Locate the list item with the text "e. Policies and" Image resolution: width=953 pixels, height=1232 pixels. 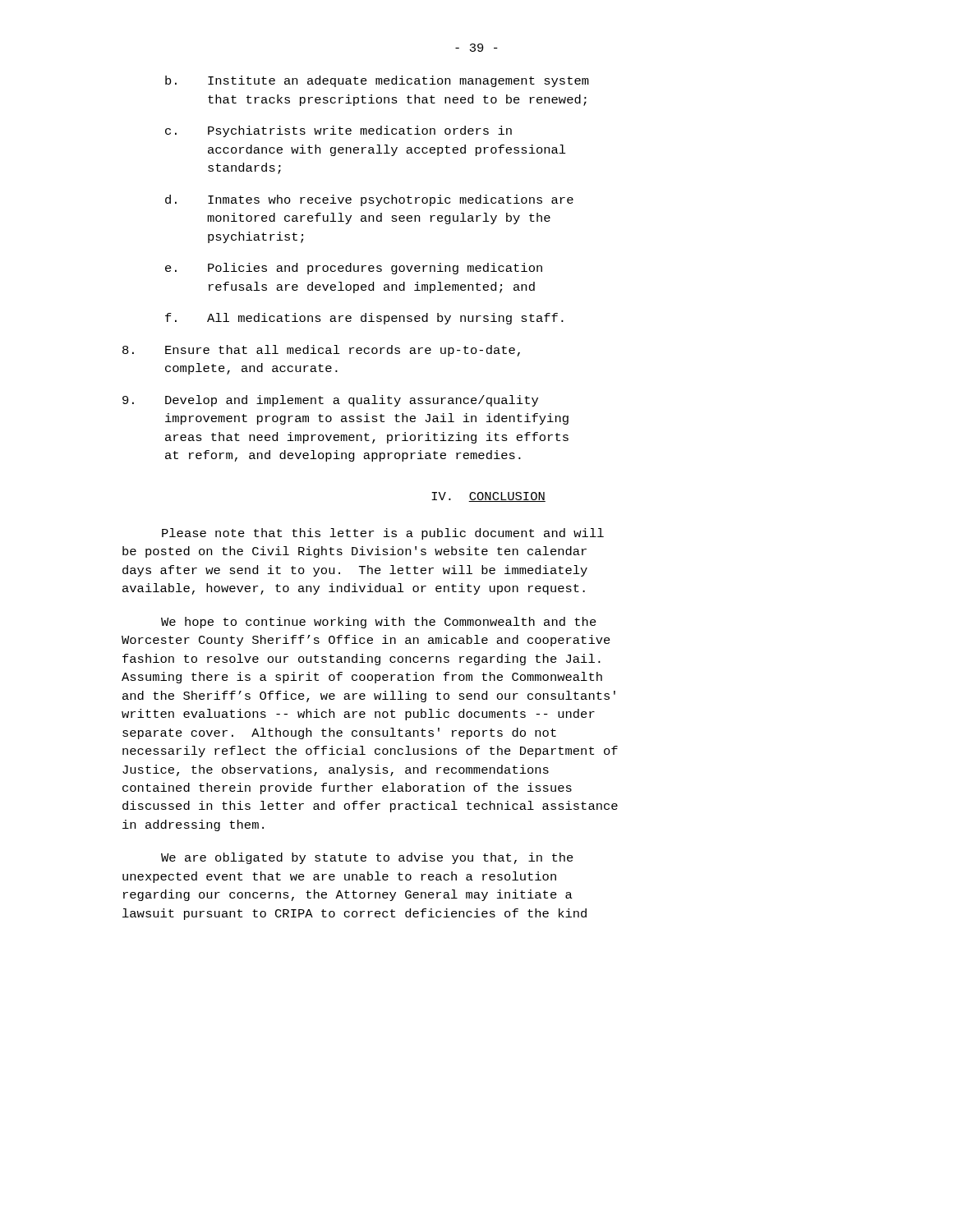(x=354, y=278)
